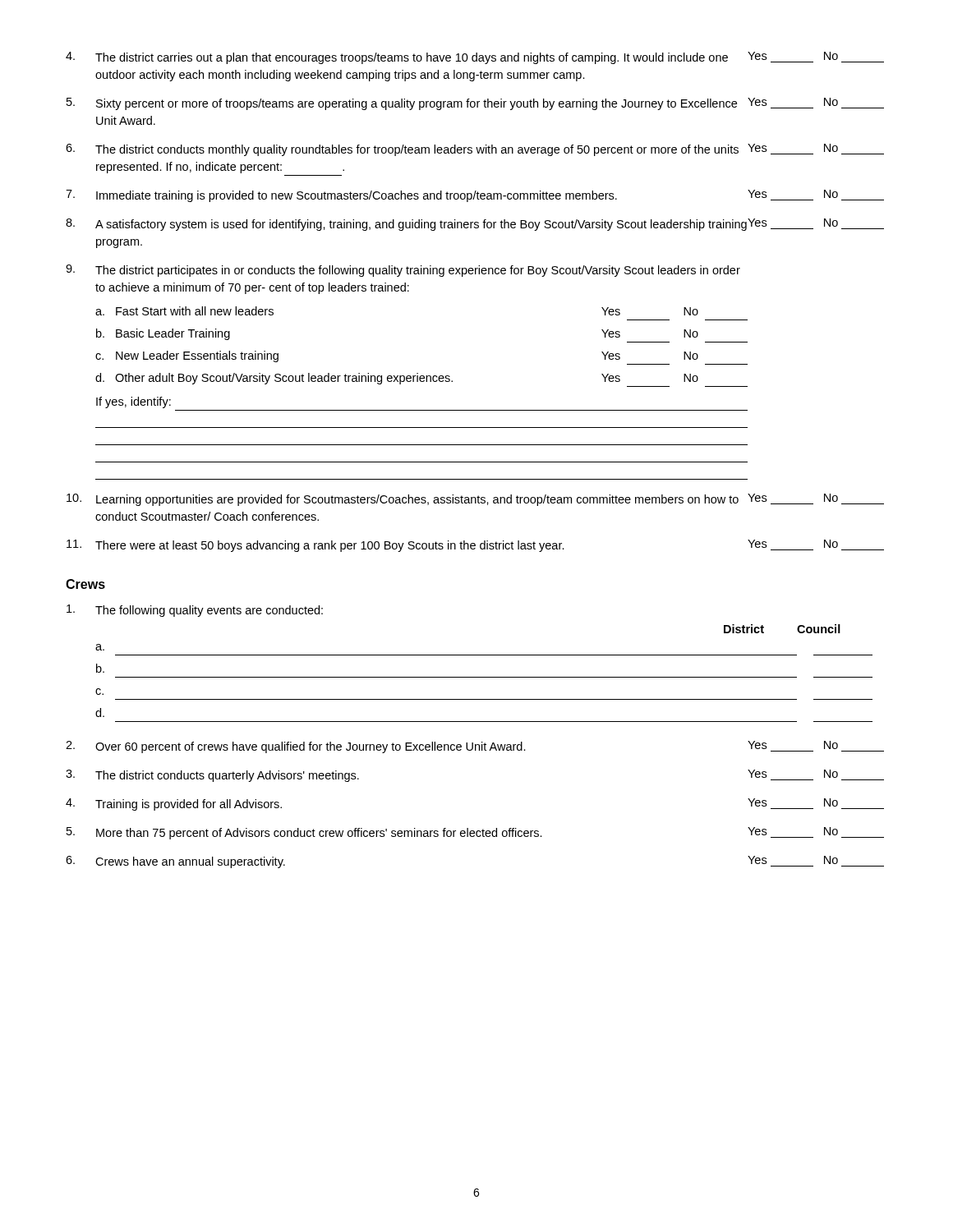This screenshot has height=1232, width=953.
Task: Navigate to the passage starting "4. The district carries out a plan"
Action: point(476,67)
